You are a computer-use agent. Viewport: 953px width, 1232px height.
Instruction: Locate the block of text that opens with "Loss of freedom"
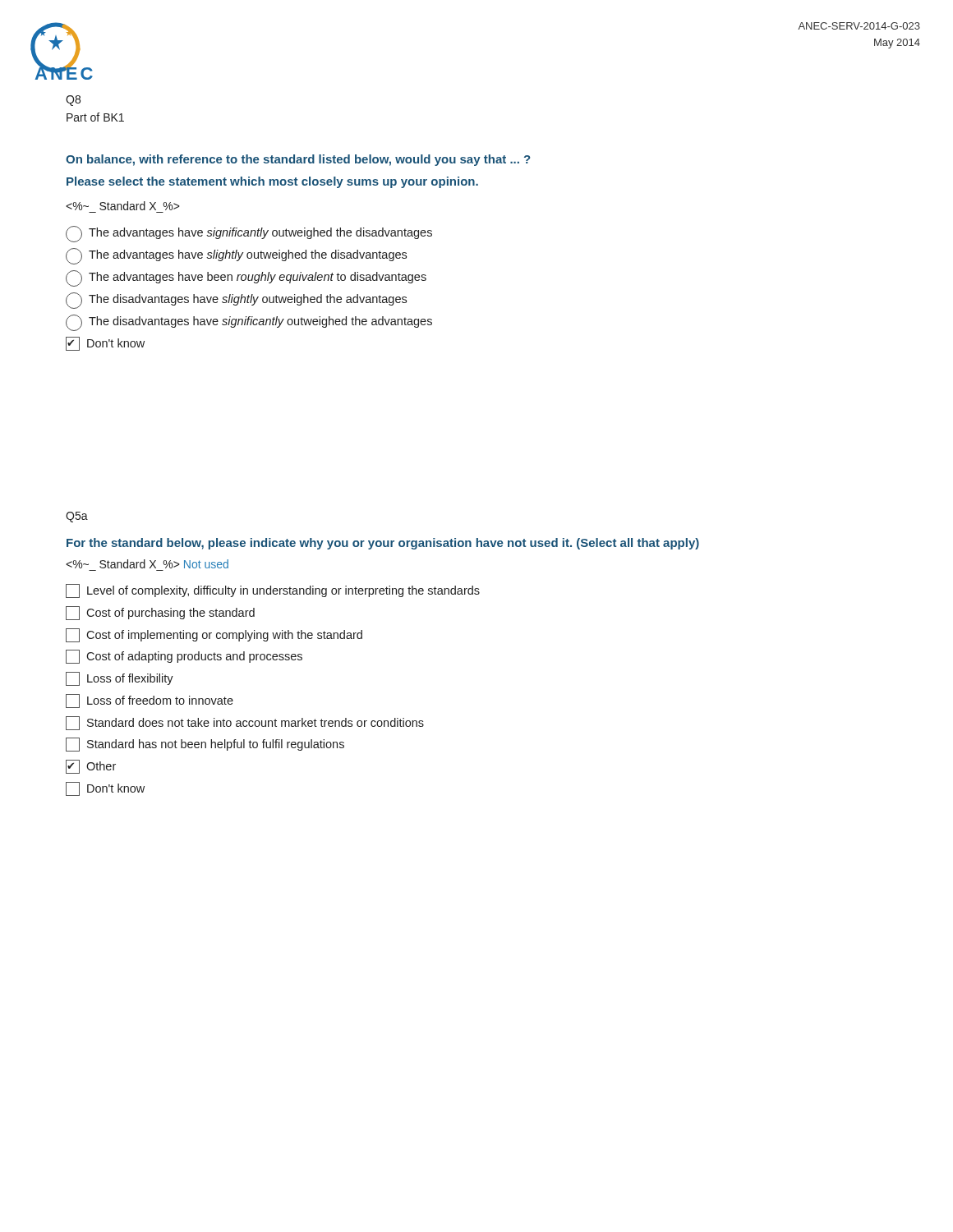(150, 701)
